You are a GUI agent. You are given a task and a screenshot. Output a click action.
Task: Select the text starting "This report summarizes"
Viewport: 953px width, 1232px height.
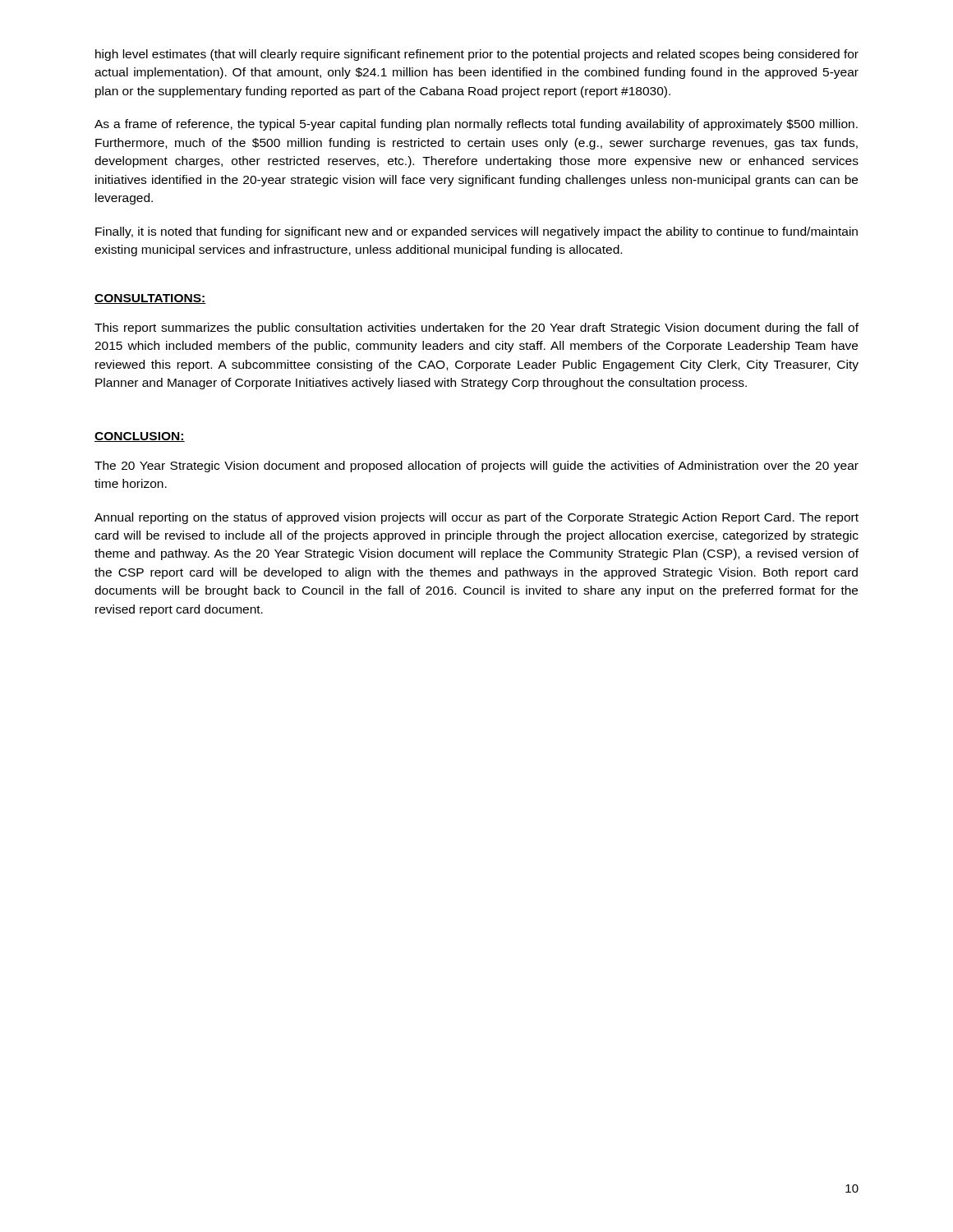tap(476, 355)
